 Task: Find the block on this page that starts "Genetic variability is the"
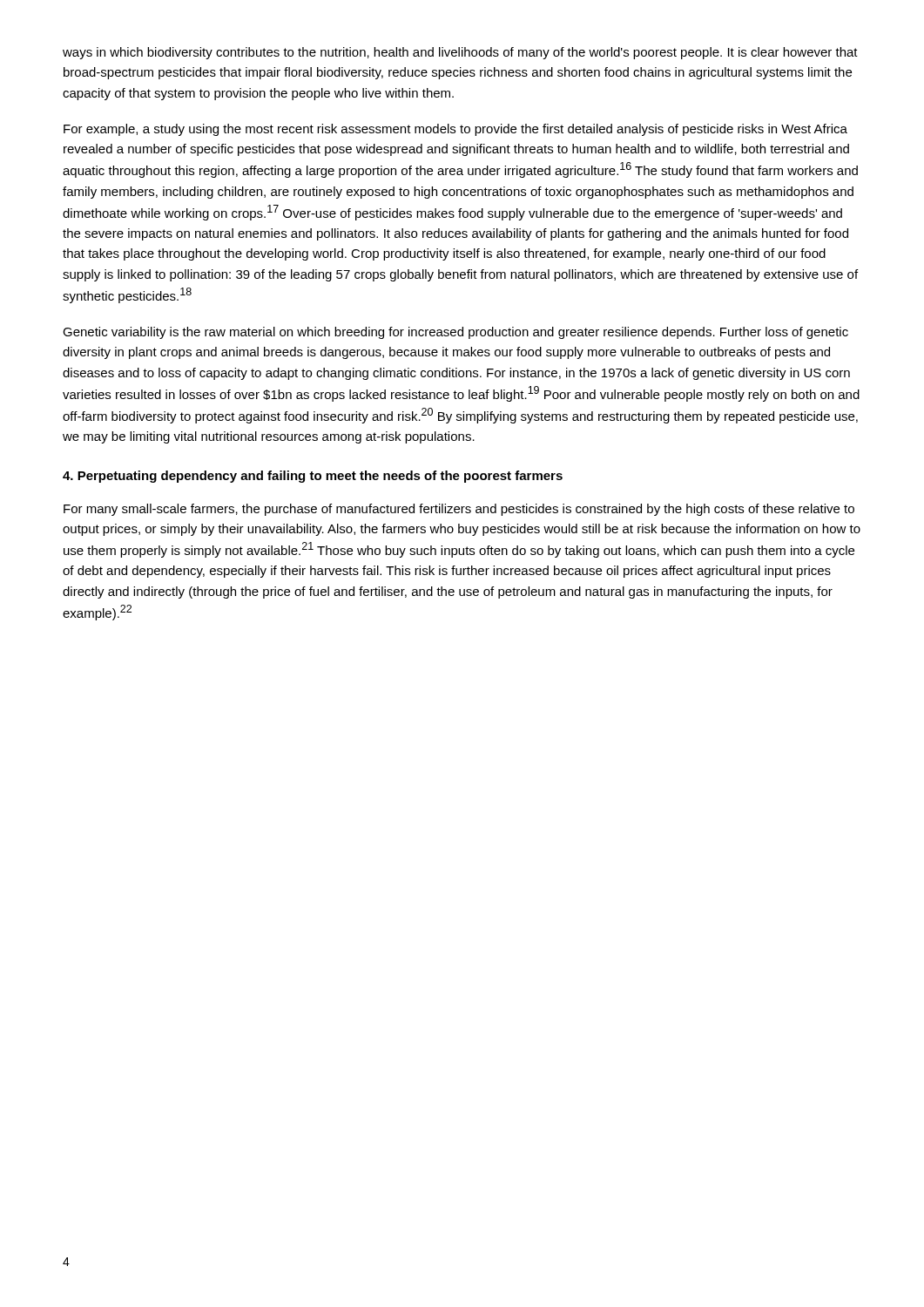click(462, 384)
